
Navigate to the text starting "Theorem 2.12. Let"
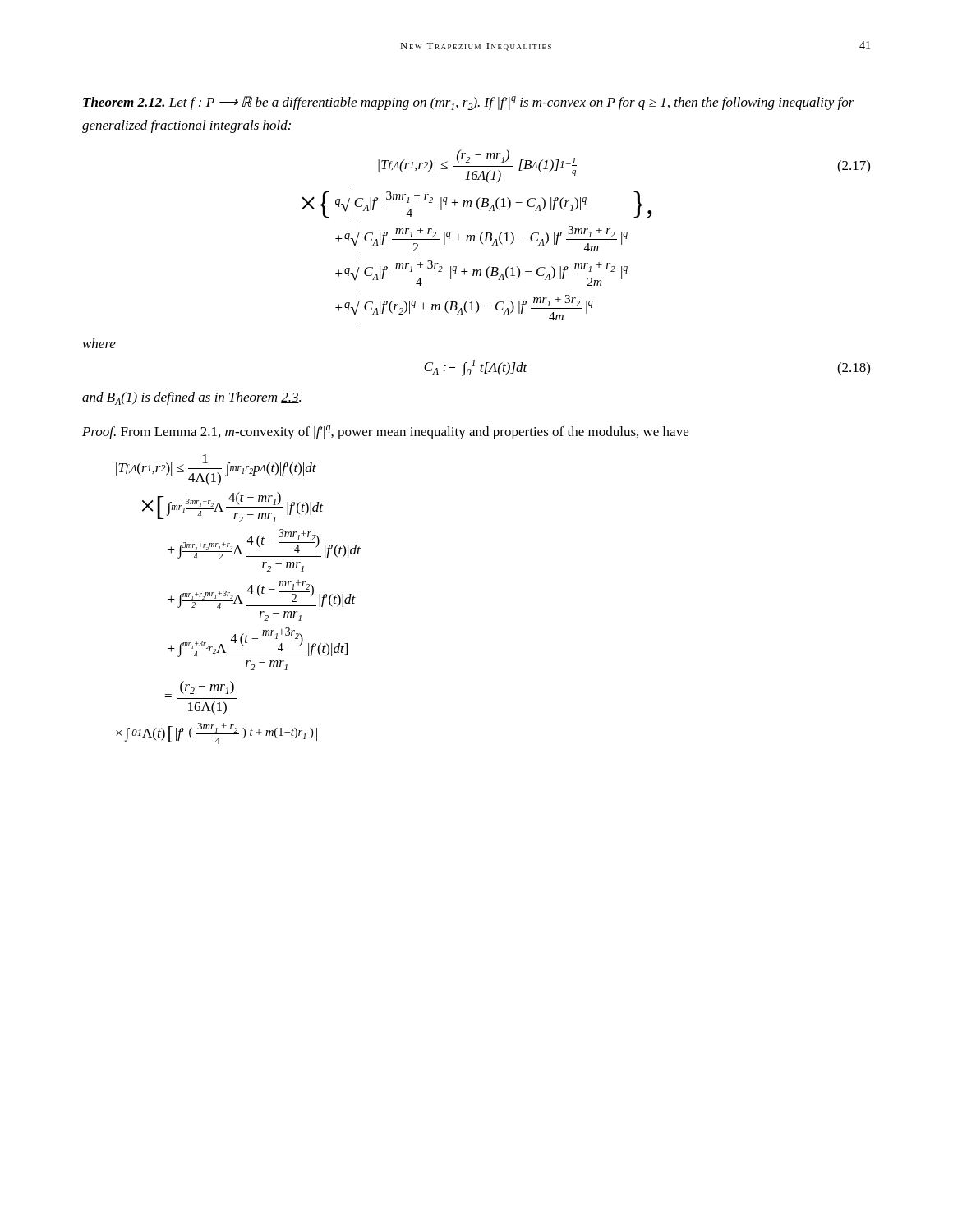click(x=468, y=112)
